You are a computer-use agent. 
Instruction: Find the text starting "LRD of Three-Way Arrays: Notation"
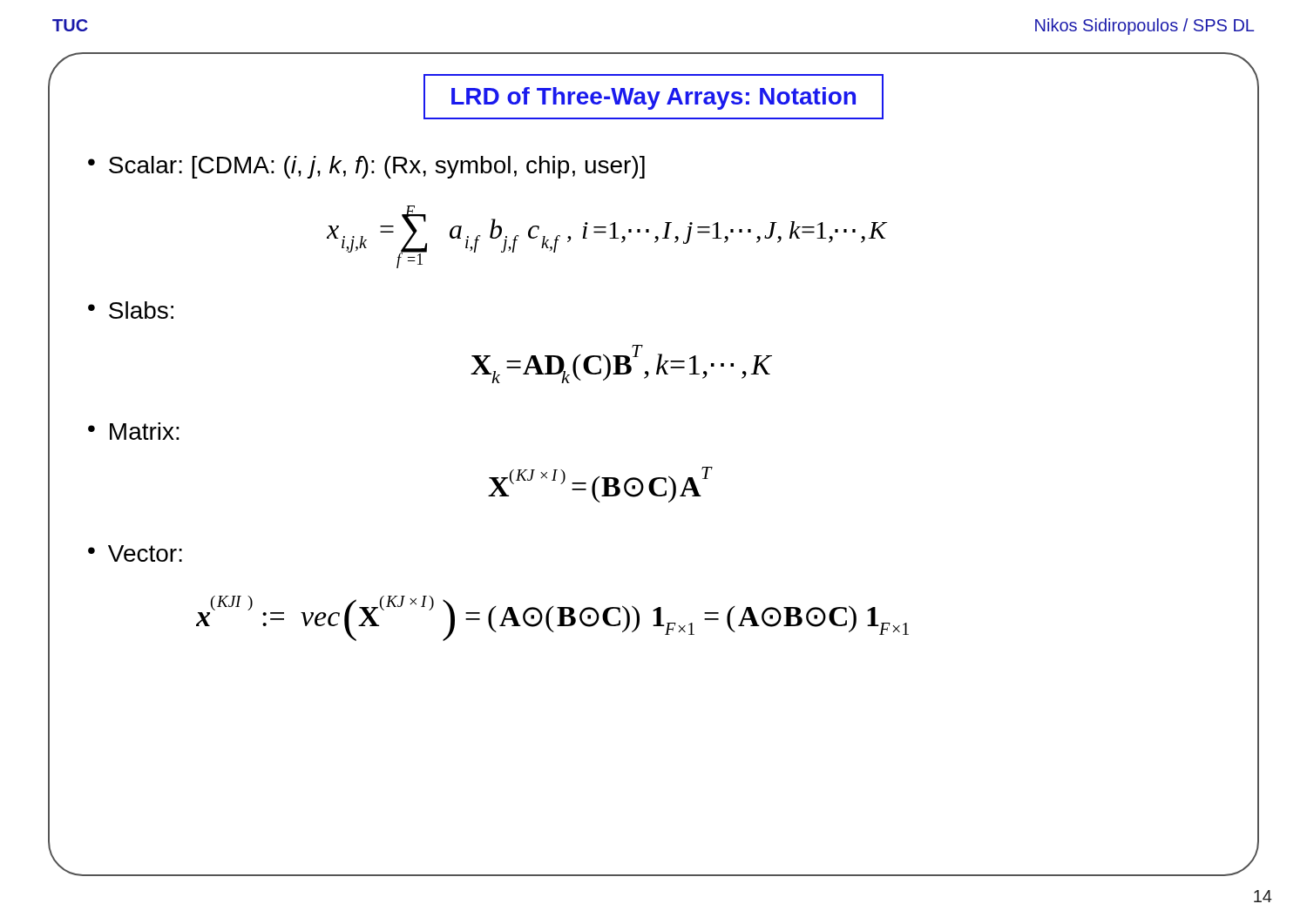click(x=654, y=97)
